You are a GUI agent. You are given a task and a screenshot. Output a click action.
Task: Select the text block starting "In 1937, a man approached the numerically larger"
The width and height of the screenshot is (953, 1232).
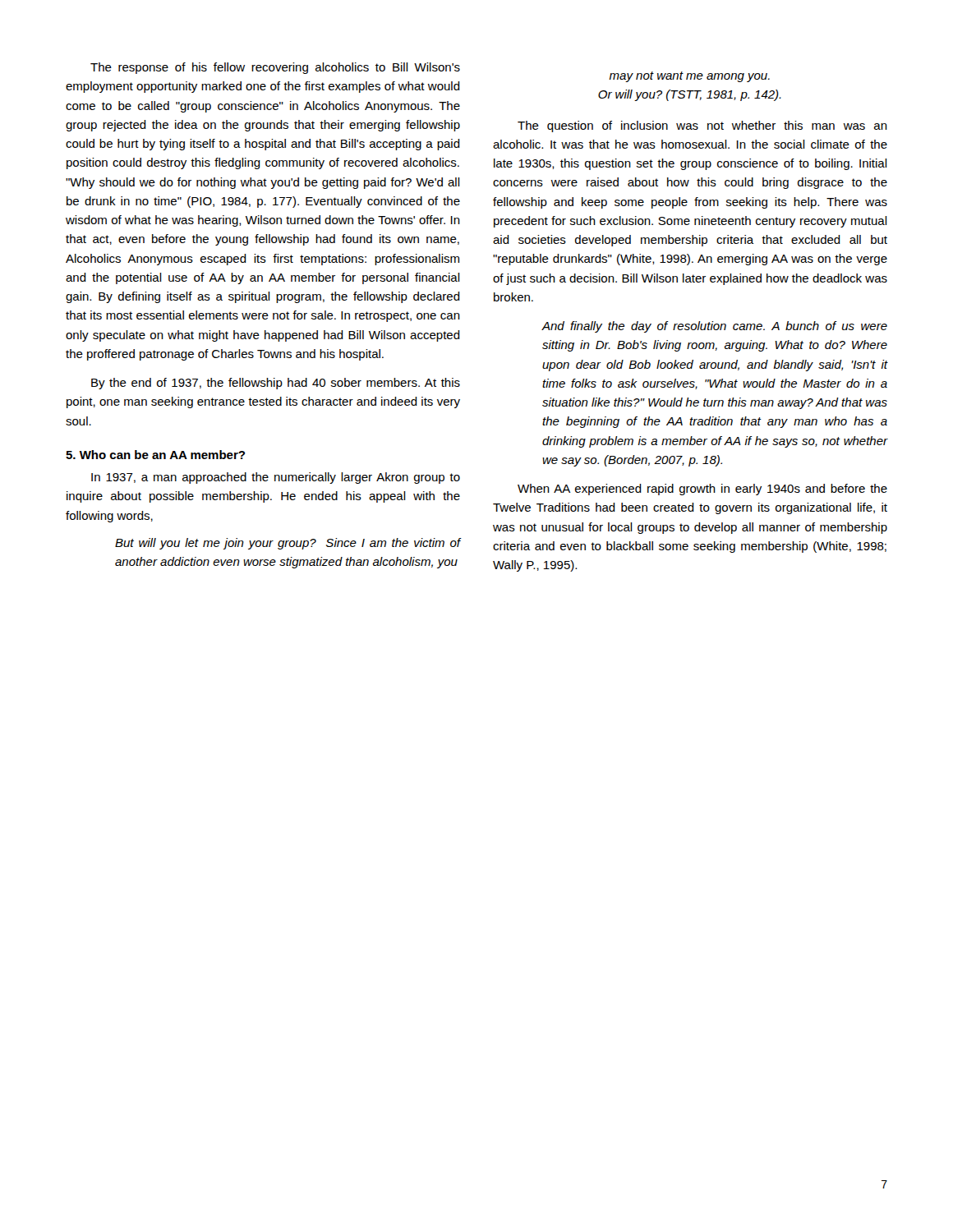263,496
